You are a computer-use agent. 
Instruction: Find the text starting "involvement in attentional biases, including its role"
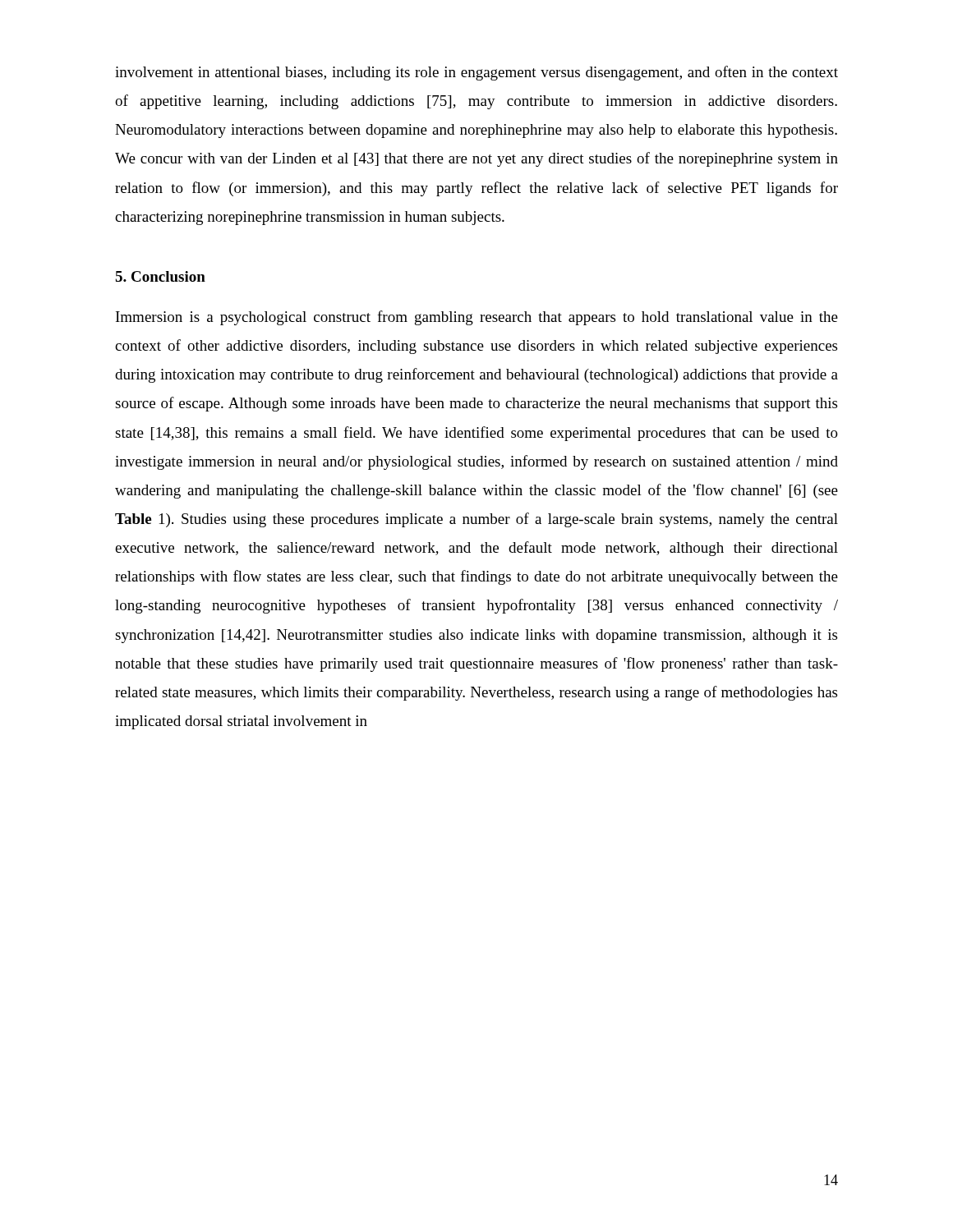tap(476, 144)
